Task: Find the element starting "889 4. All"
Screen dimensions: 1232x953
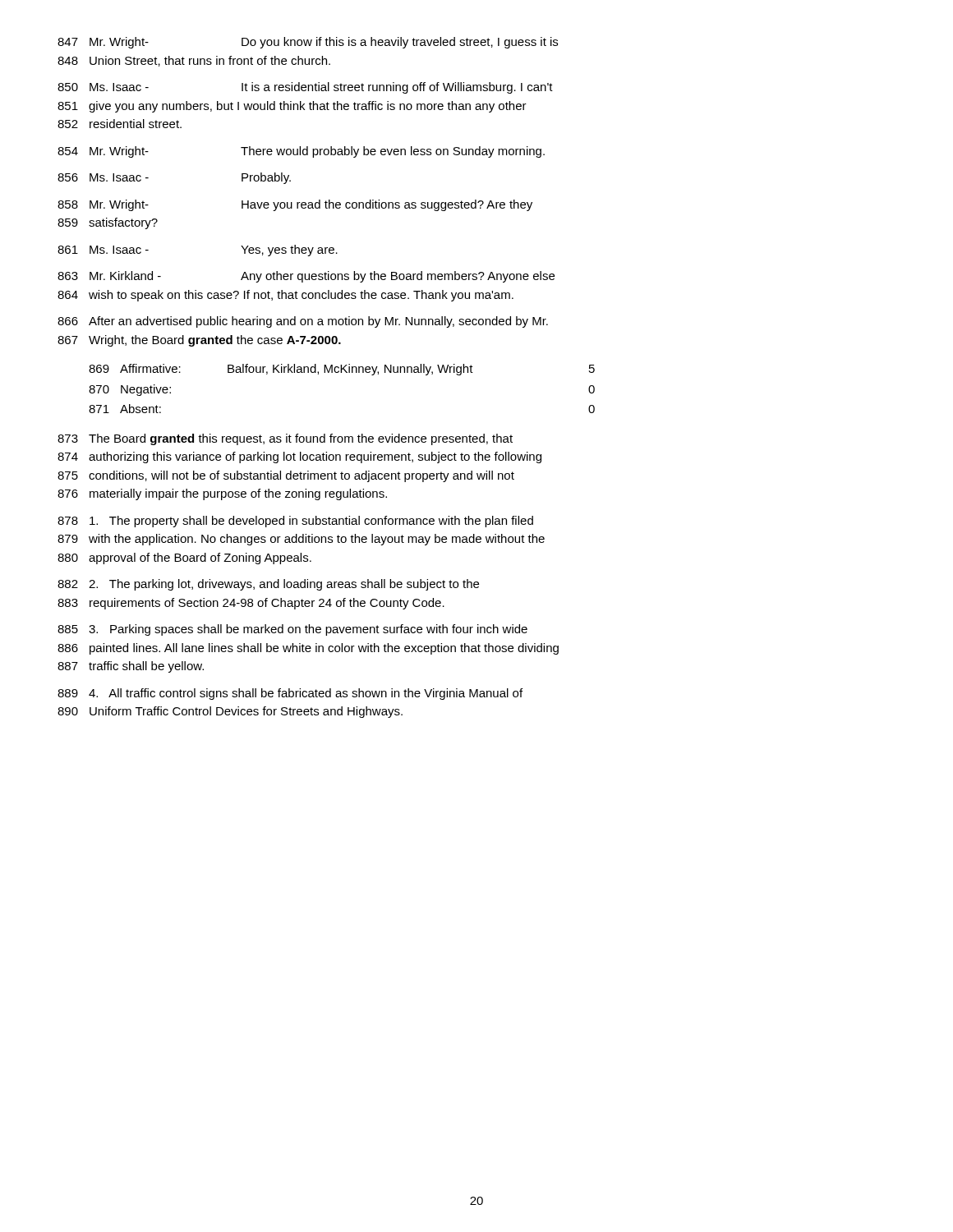Action: [476, 702]
